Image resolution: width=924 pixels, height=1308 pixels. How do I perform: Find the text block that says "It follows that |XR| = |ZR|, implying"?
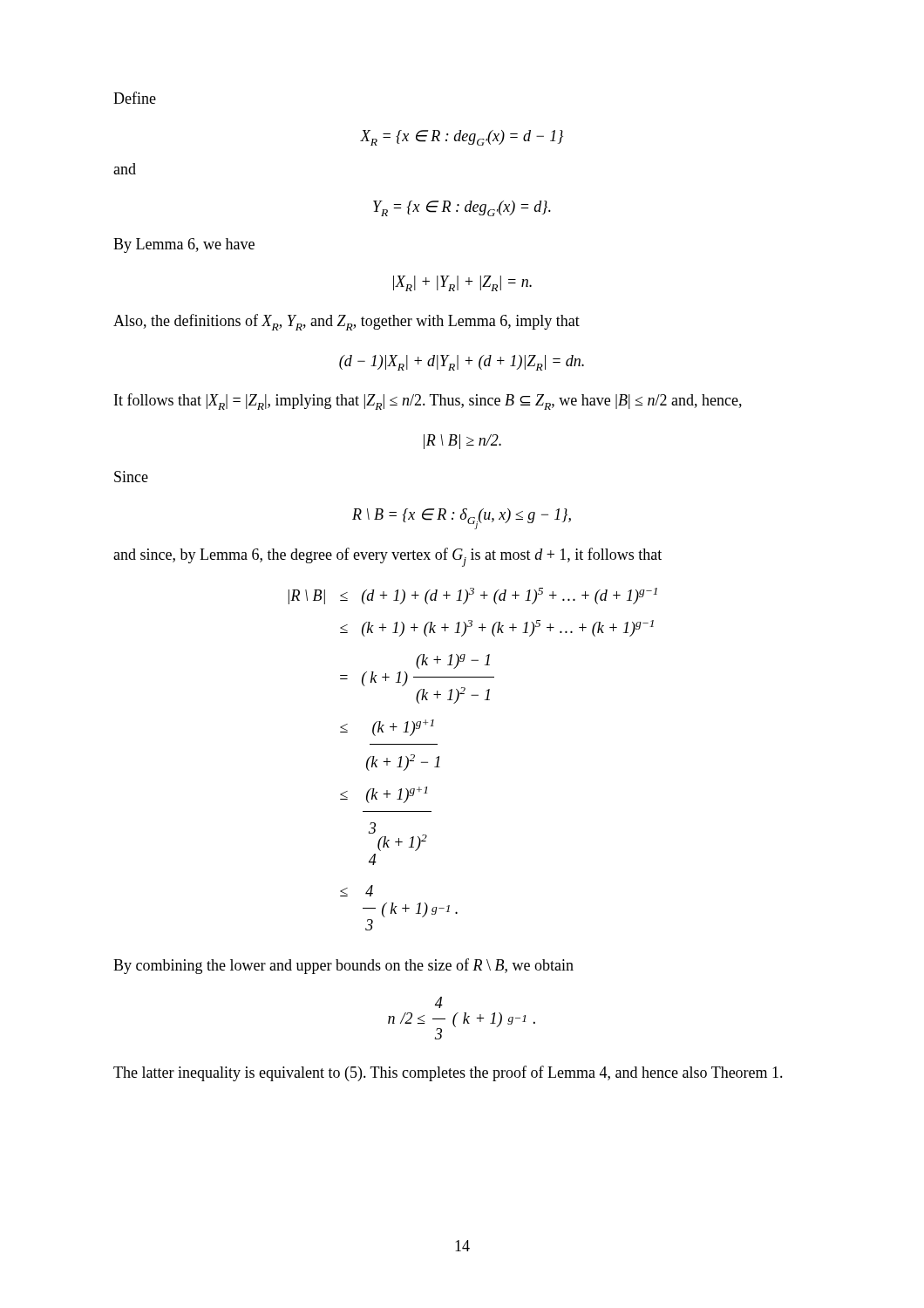[428, 401]
